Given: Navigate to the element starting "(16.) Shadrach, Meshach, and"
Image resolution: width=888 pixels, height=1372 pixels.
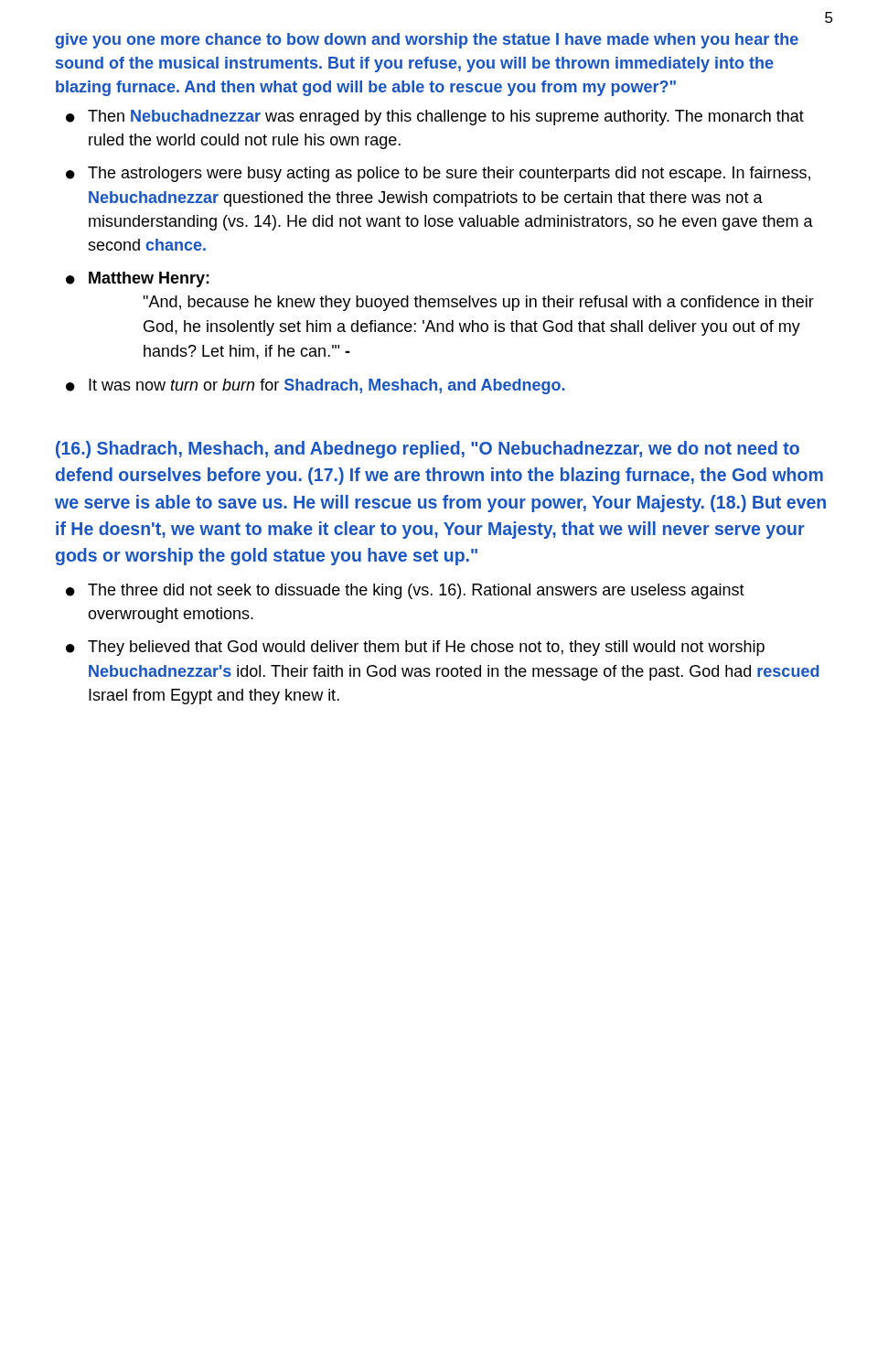Looking at the screenshot, I should point(441,502).
